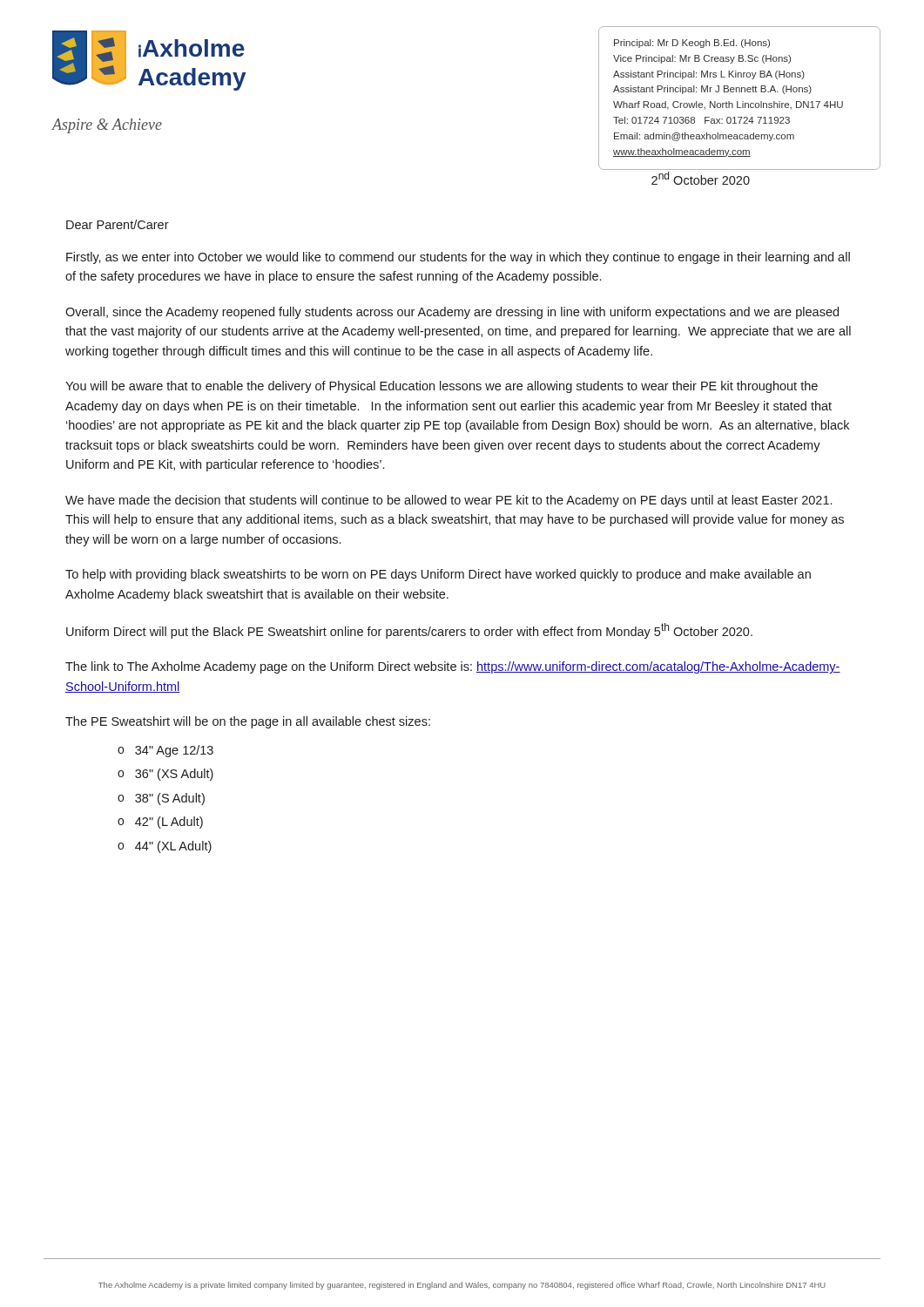Click on the text block that says "Uniform Direct will put the Black PE"
The width and height of the screenshot is (924, 1307).
[x=409, y=630]
